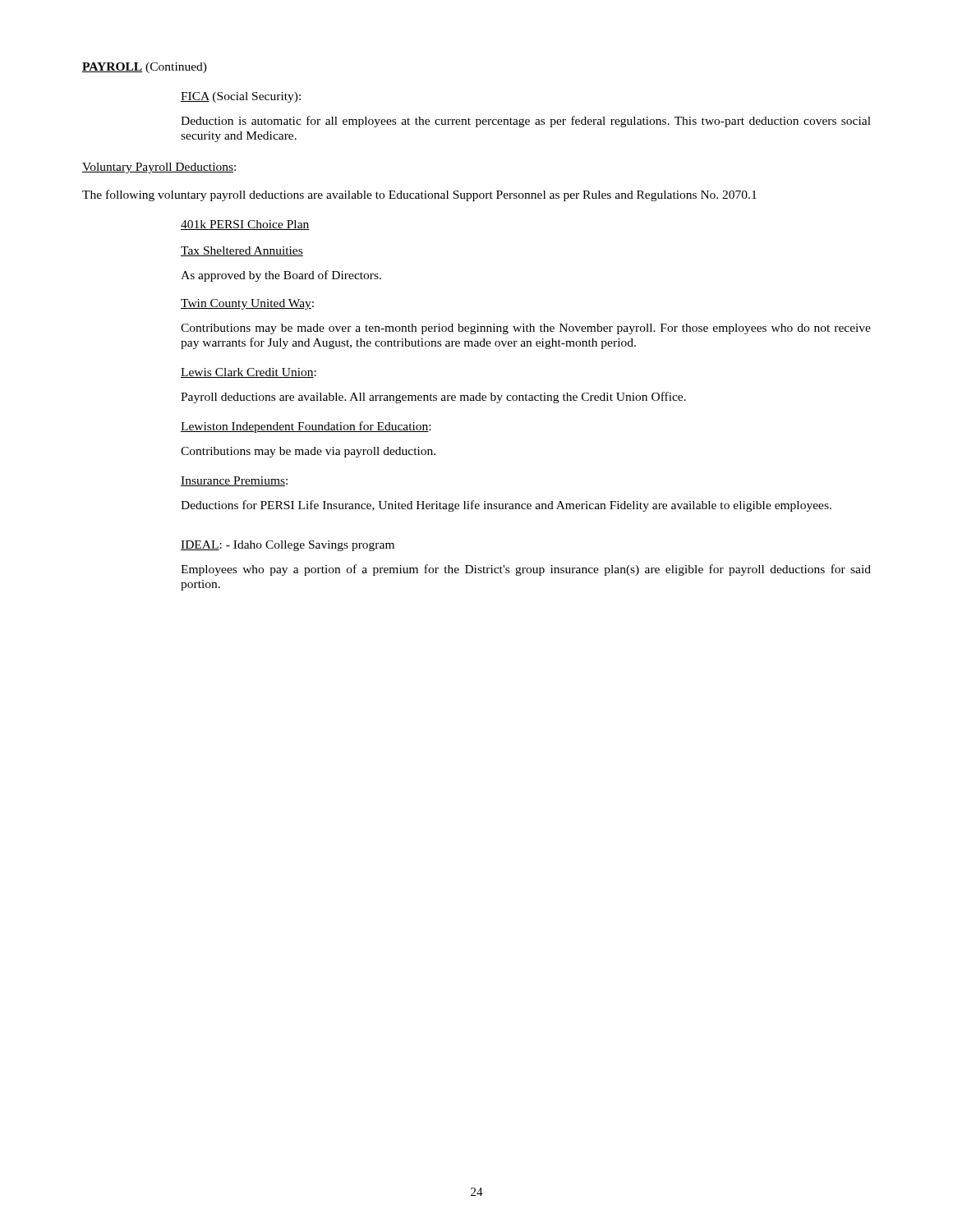Screen dimensions: 1232x953
Task: Navigate to the block starting "Insurance Premiums:"
Action: click(235, 480)
